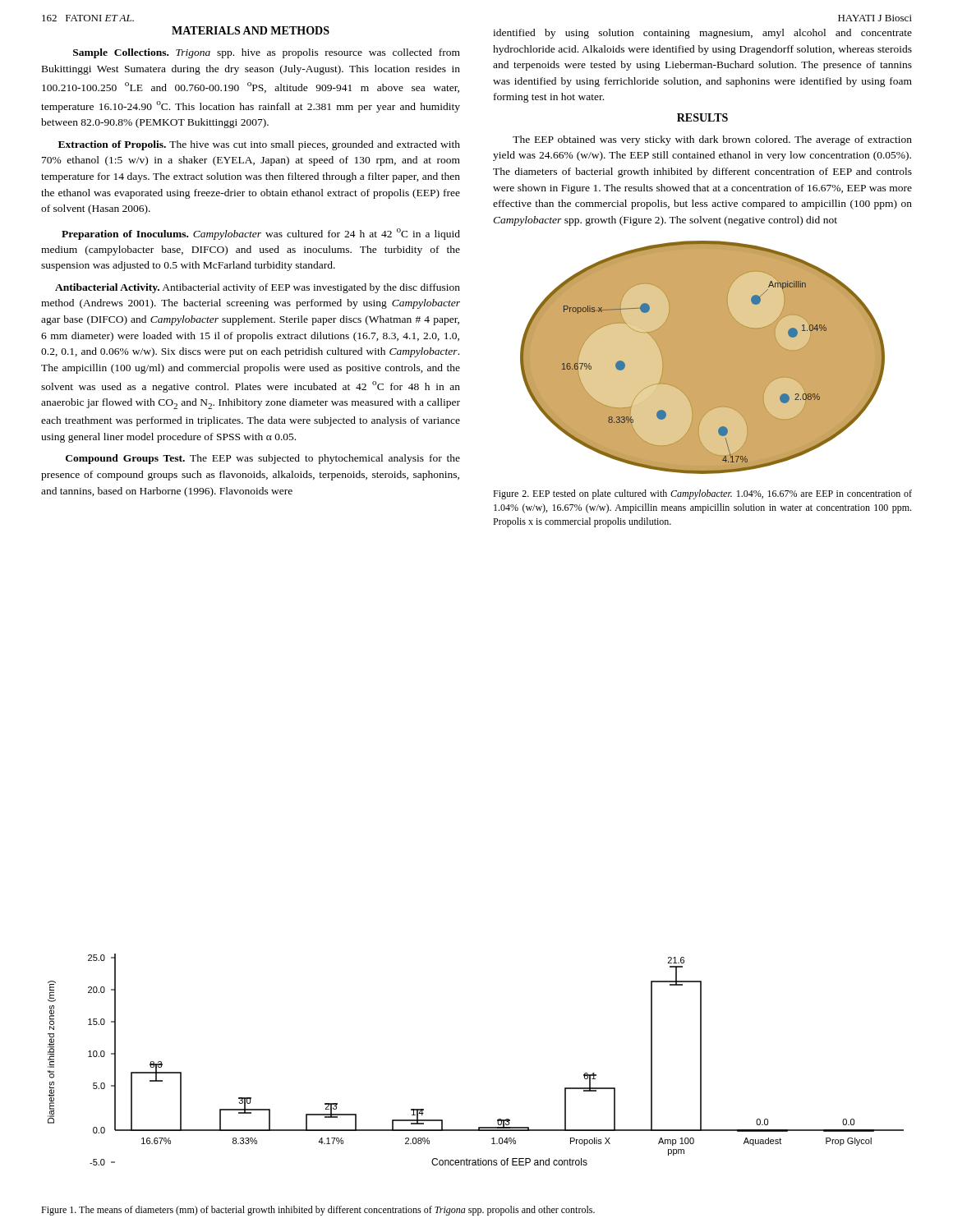Viewport: 953px width, 1232px height.
Task: Select the text block that reads "Antibacterial Activity. Antibacterial activity of"
Action: click(251, 362)
